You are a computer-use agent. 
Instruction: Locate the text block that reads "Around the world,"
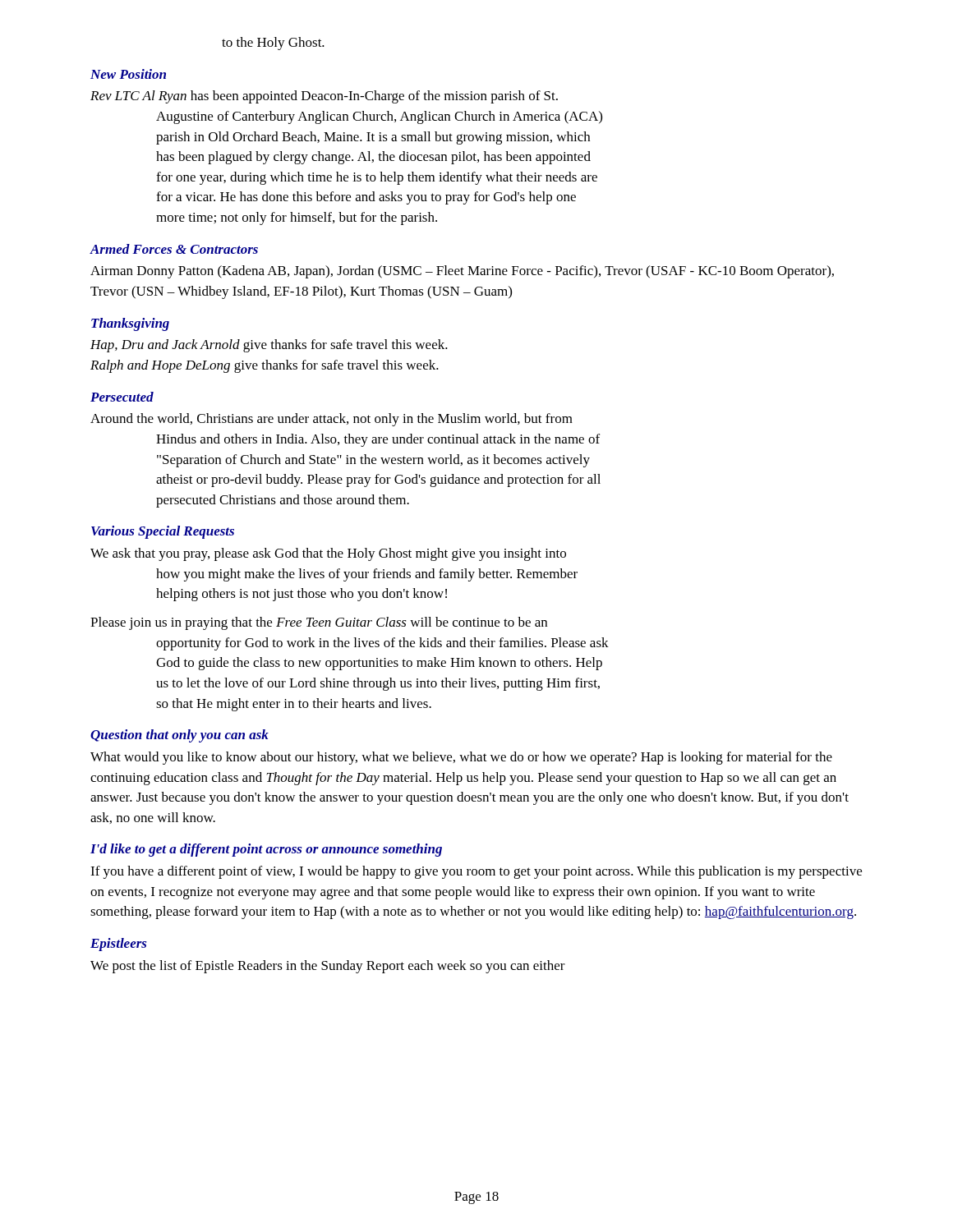[476, 460]
